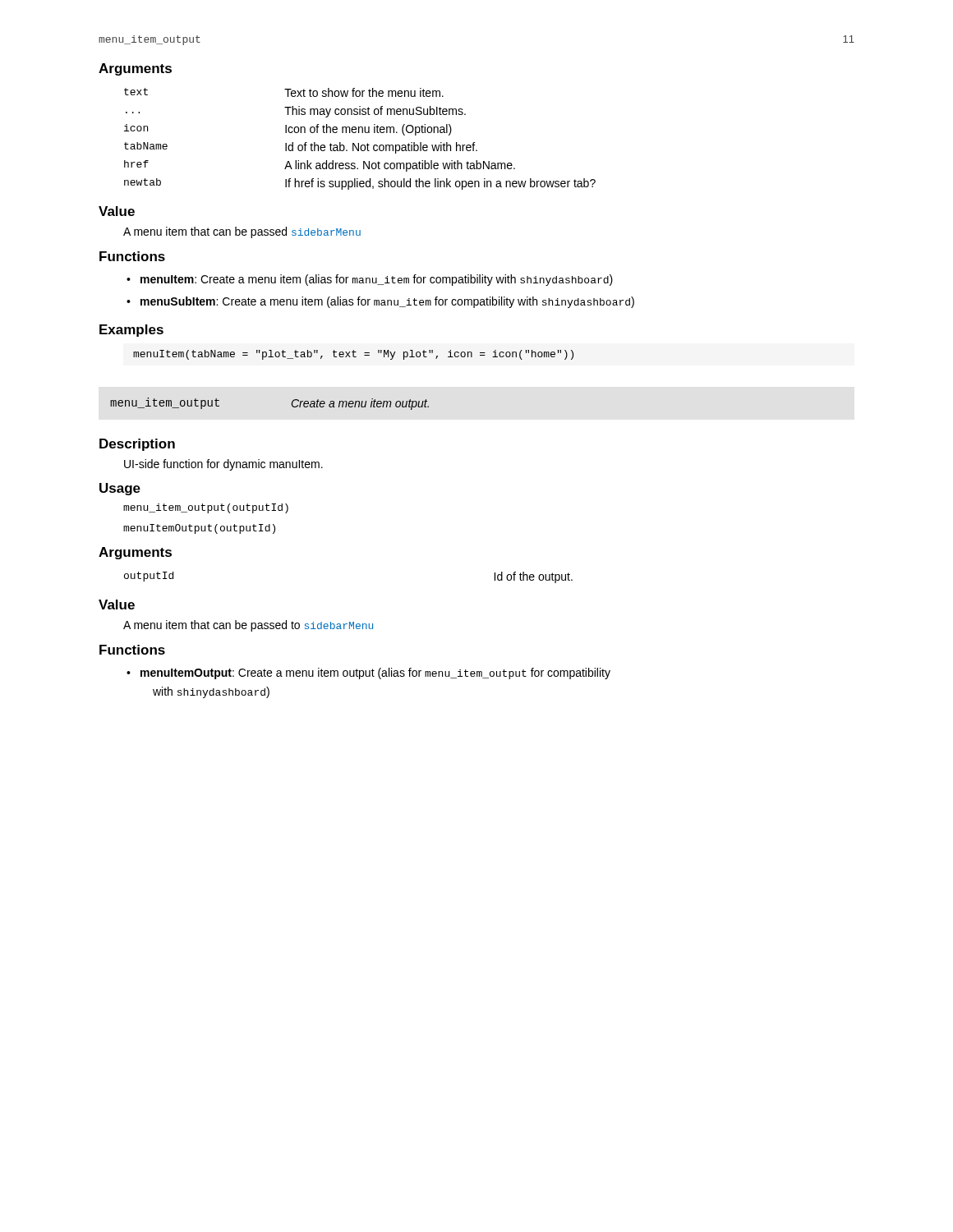Locate the text starting "menu_item_output Create a menu item output."
The width and height of the screenshot is (953, 1232).
[161, 403]
